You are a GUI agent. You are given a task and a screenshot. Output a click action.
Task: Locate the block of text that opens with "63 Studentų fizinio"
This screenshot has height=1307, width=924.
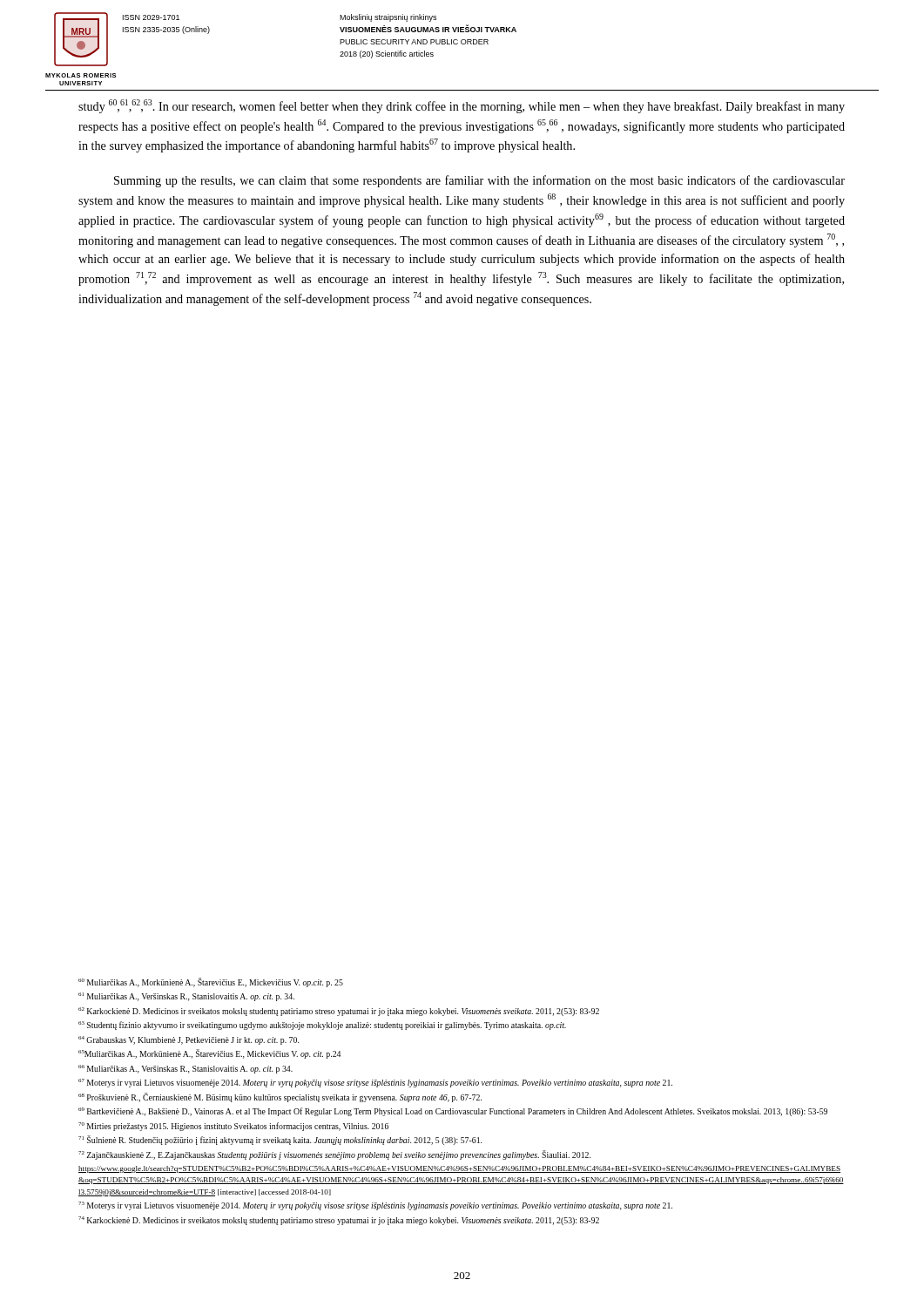pyautogui.click(x=322, y=1025)
